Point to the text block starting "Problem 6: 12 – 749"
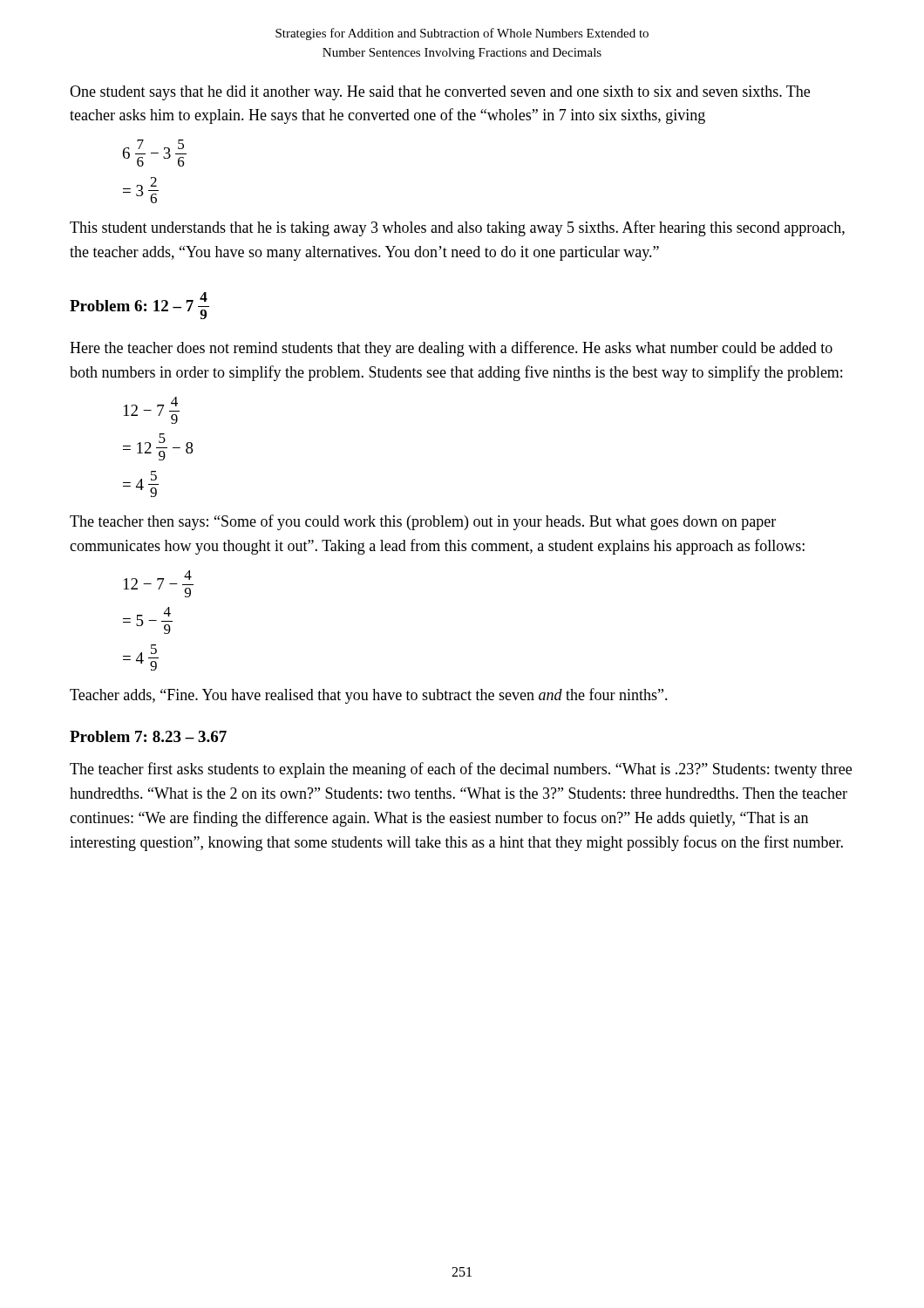Screen dimensions: 1308x924 click(139, 306)
